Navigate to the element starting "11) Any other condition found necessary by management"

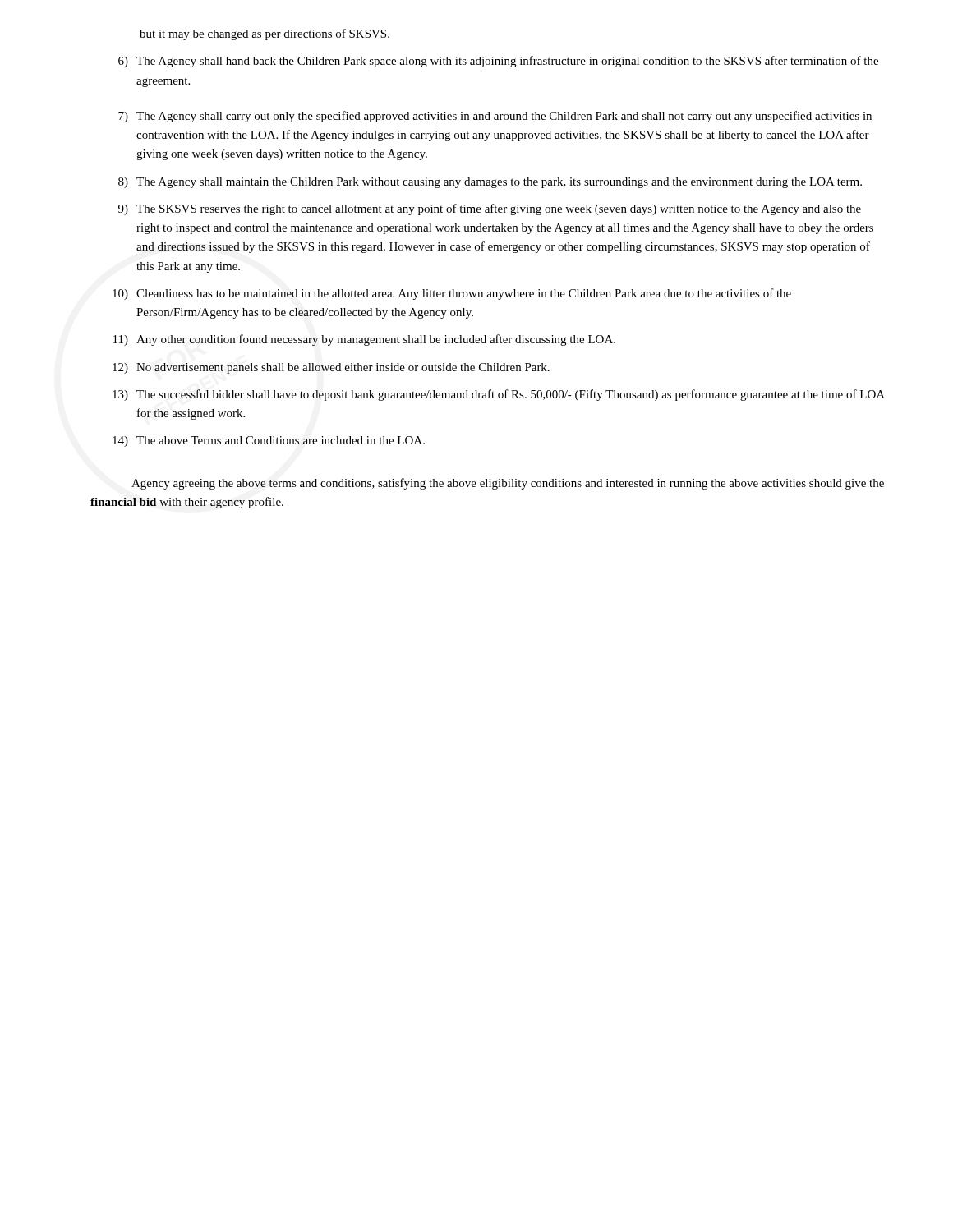[489, 340]
